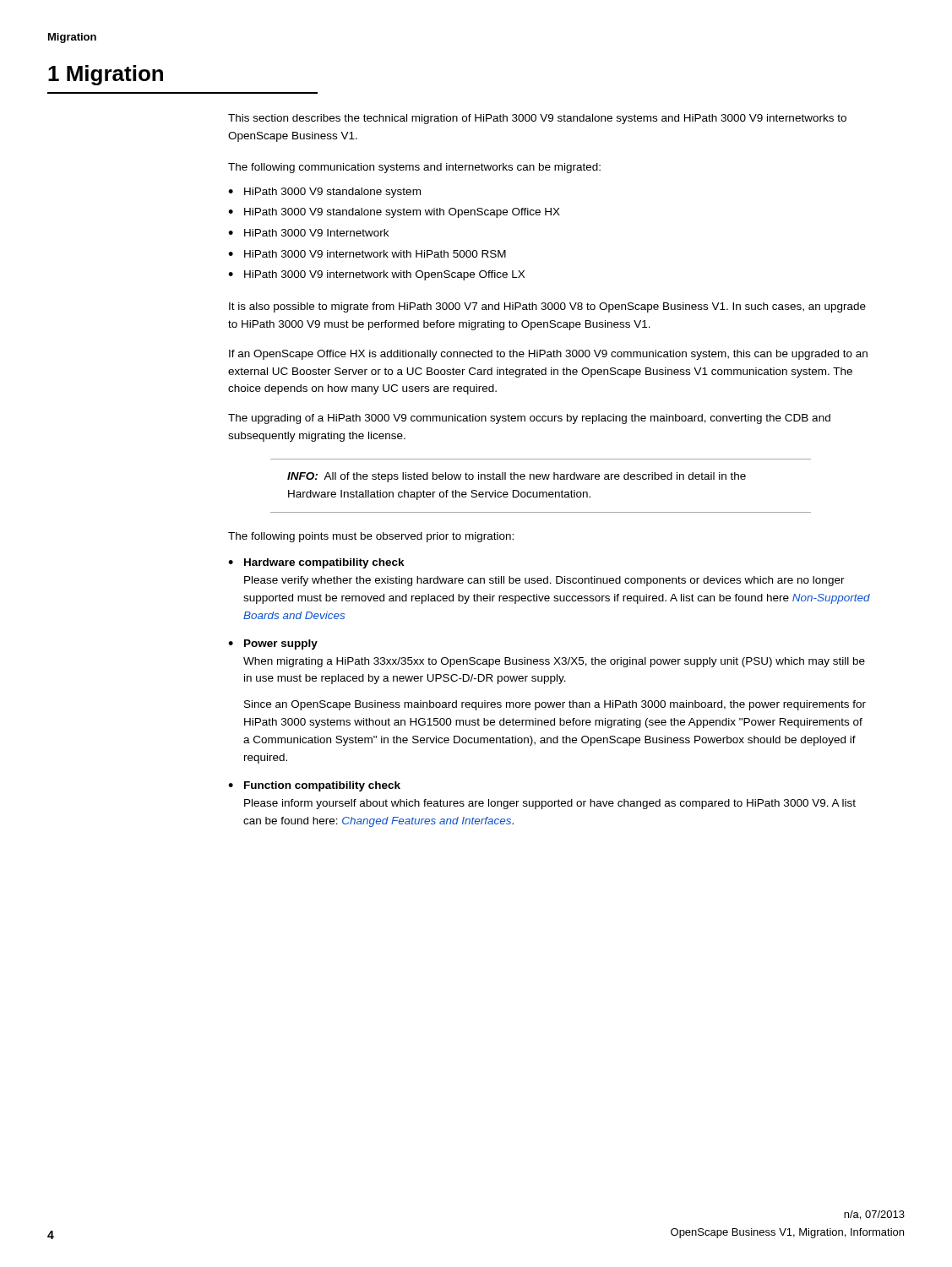
Task: Locate the block of text that opens with "The upgrading of a HiPath 3000"
Action: tap(530, 427)
